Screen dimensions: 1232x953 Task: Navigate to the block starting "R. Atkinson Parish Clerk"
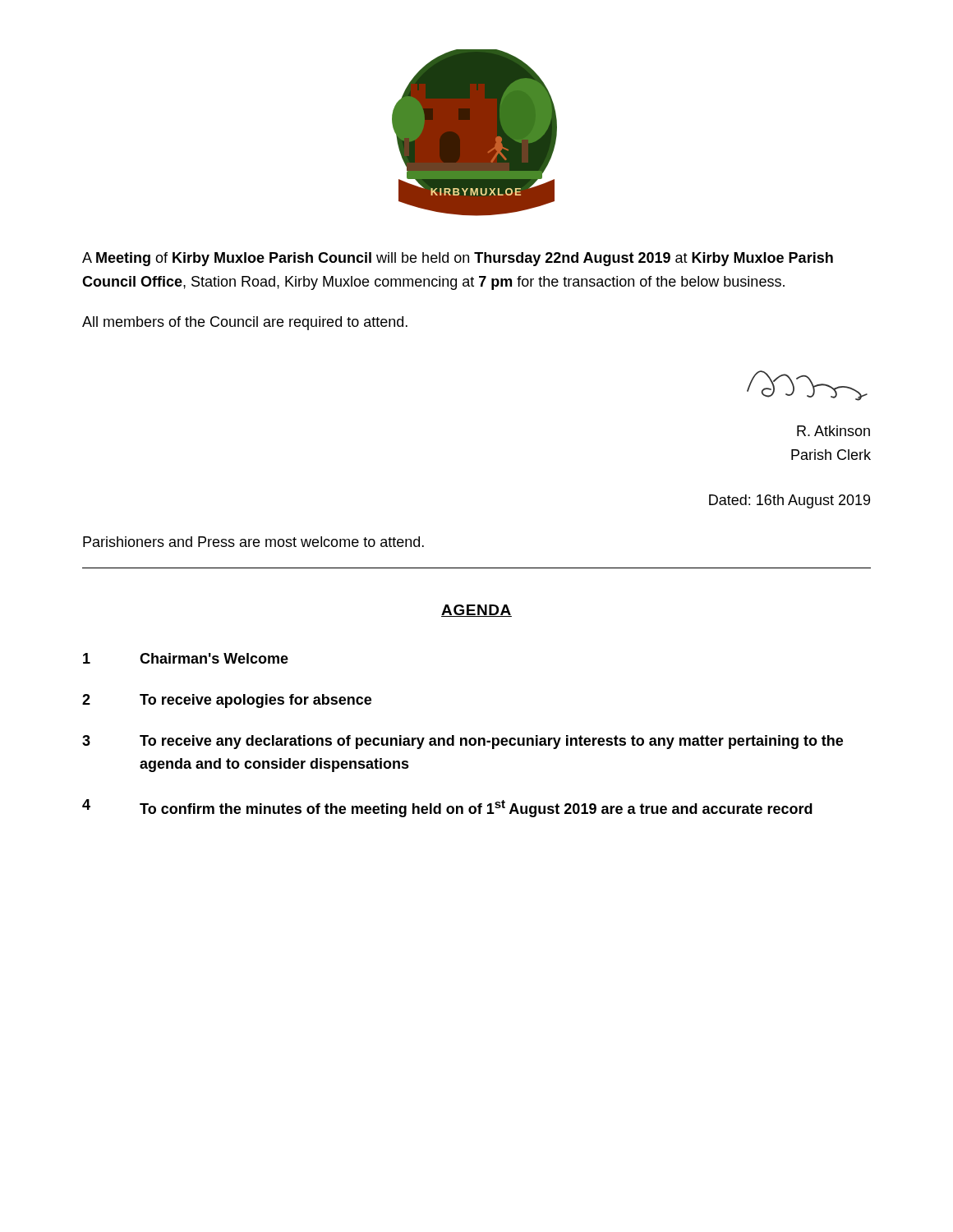[831, 443]
